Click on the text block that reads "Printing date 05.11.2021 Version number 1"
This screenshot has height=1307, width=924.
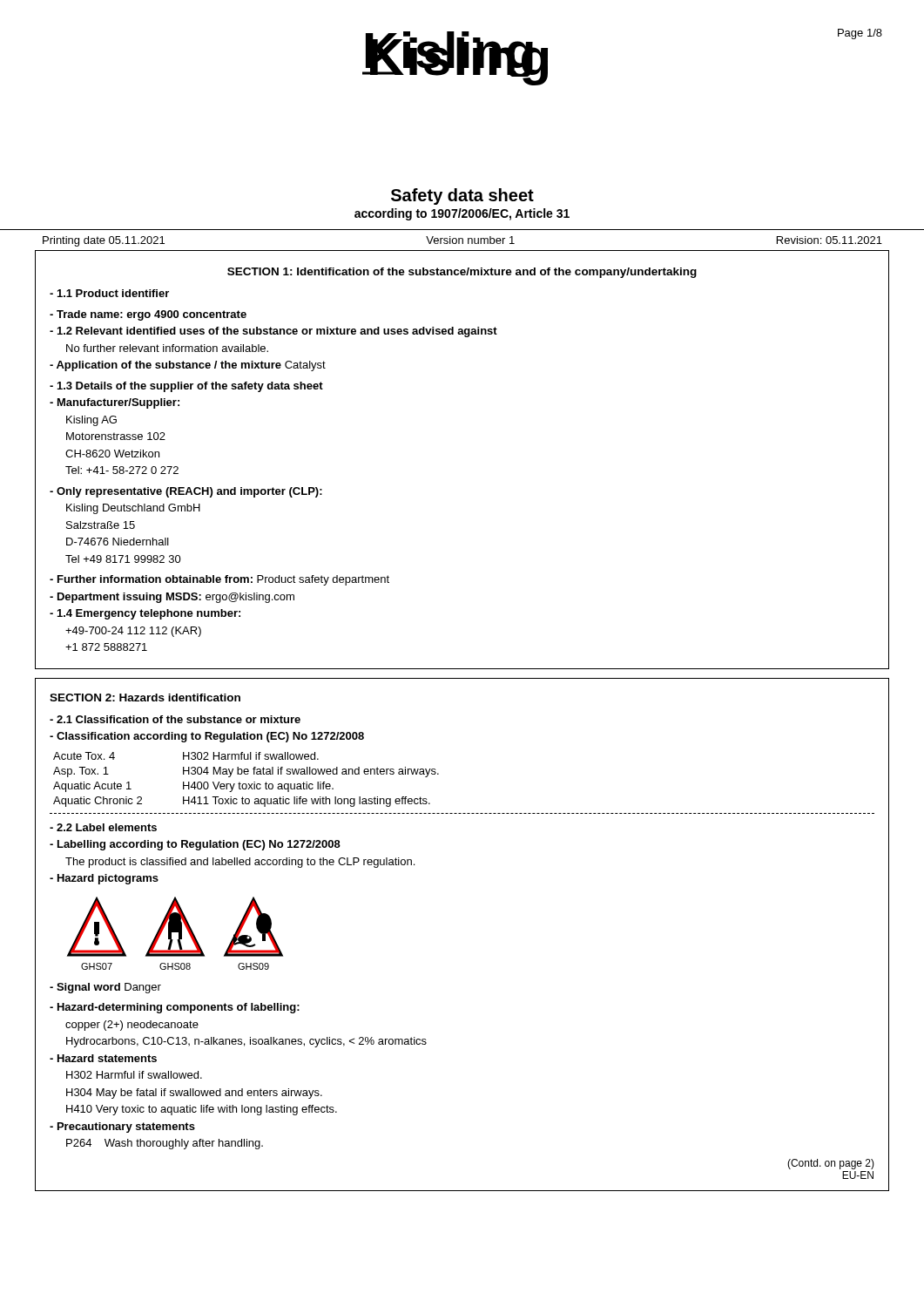(462, 240)
